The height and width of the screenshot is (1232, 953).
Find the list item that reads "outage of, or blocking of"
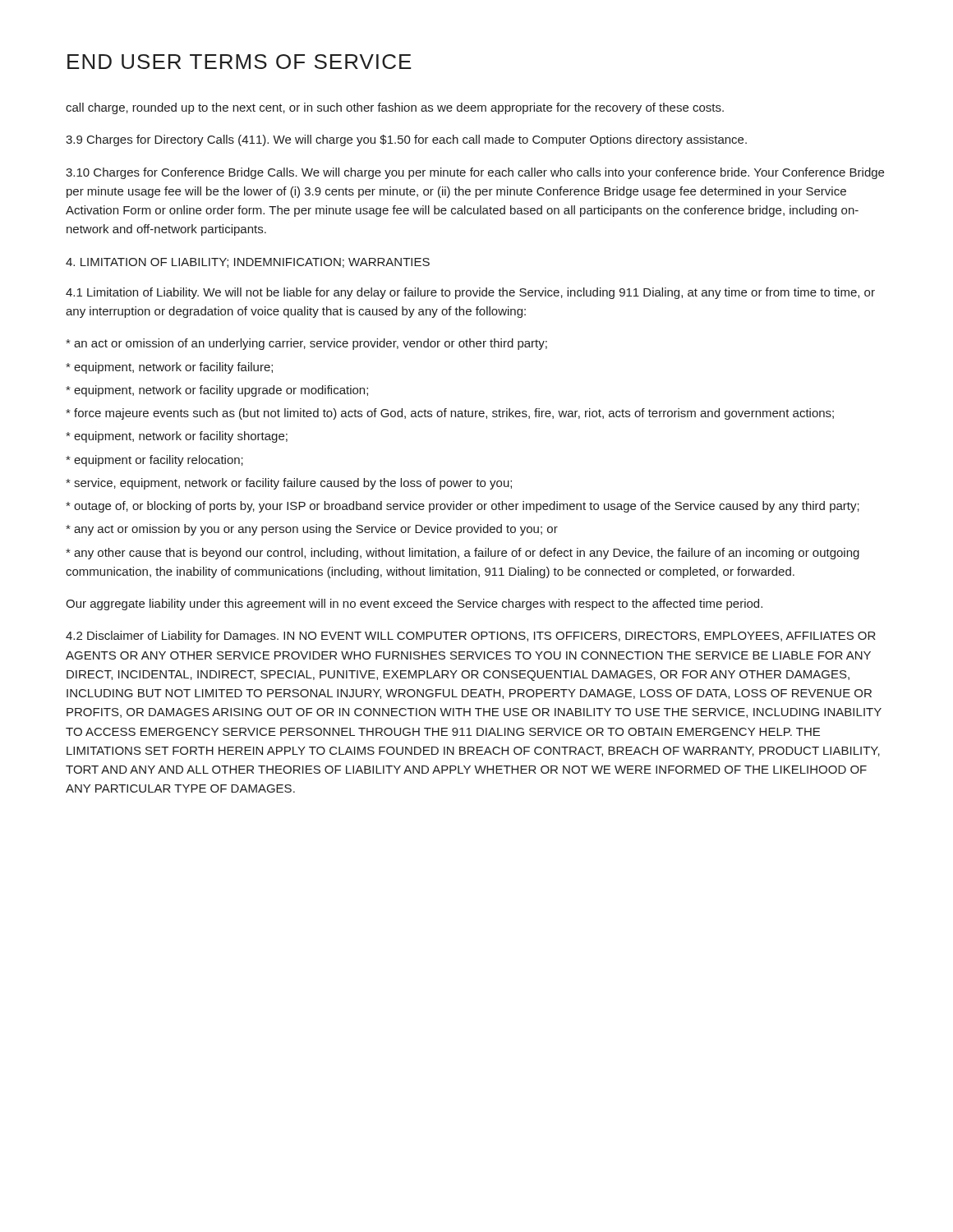[x=463, y=506]
